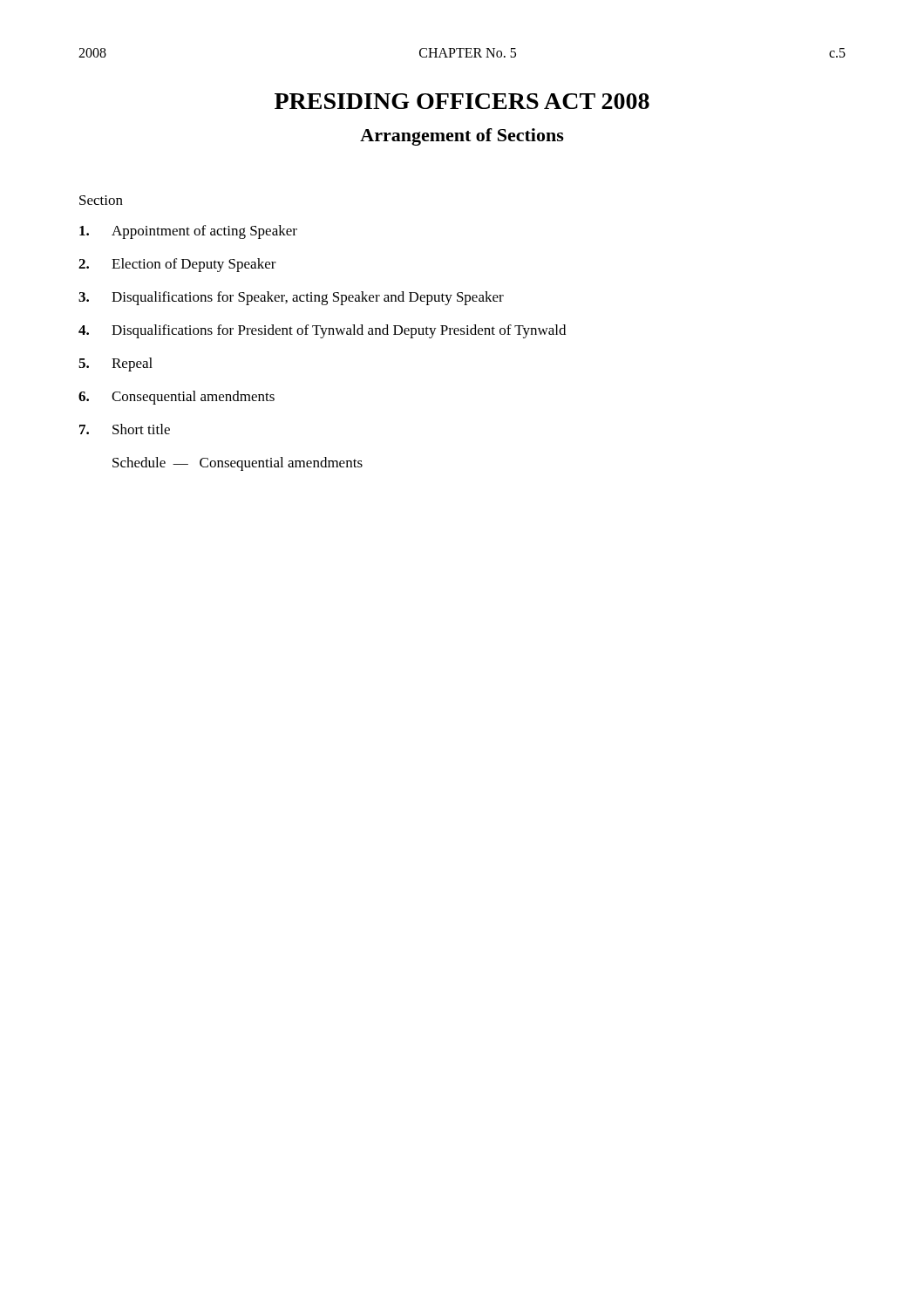The width and height of the screenshot is (924, 1308).
Task: Point to "7. Short title"
Action: 125,429
